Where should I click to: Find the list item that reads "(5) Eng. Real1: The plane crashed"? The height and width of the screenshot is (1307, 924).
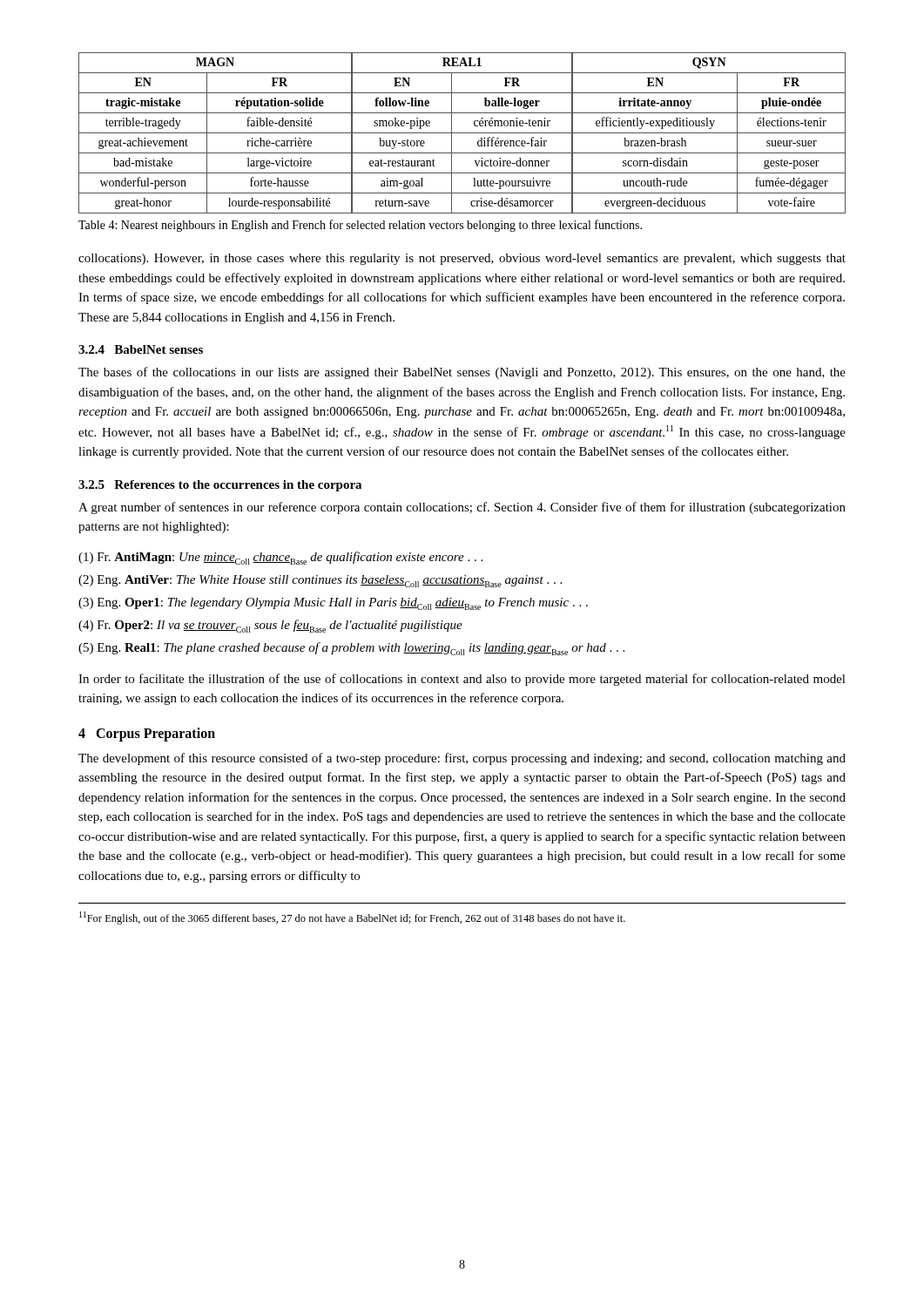pyautogui.click(x=352, y=648)
